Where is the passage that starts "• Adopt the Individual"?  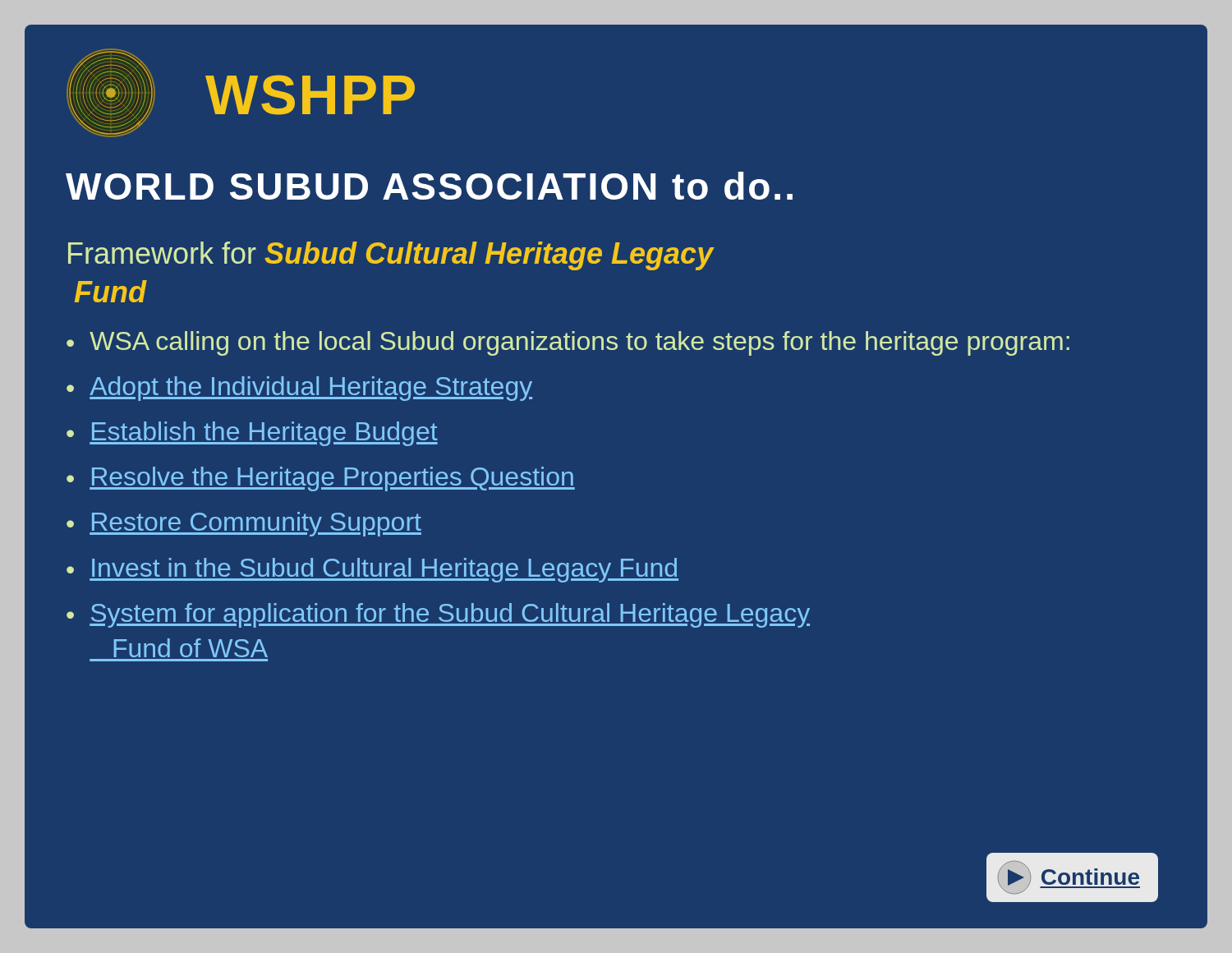pos(299,387)
